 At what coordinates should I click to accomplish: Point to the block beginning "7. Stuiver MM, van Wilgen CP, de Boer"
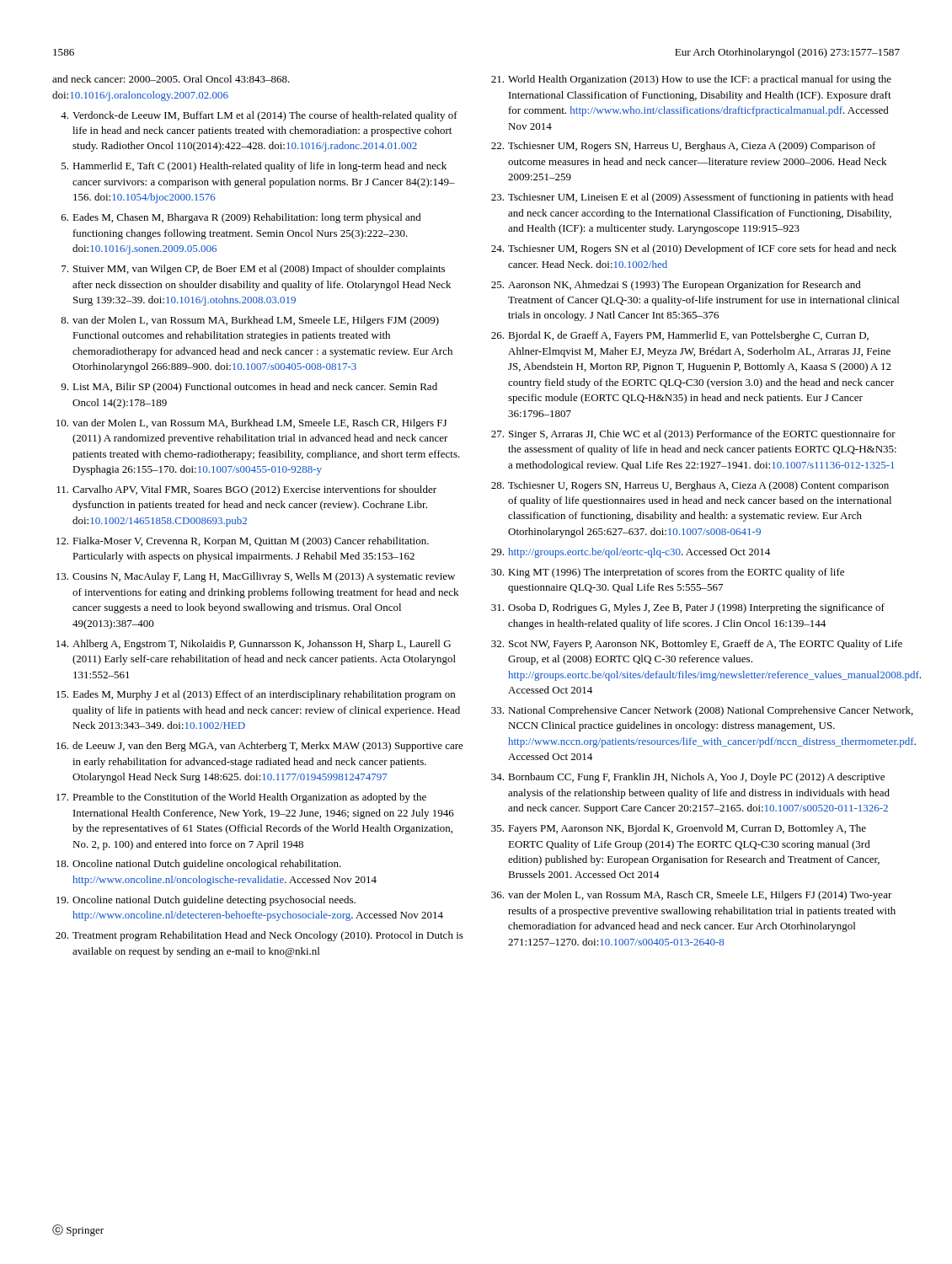pyautogui.click(x=258, y=285)
